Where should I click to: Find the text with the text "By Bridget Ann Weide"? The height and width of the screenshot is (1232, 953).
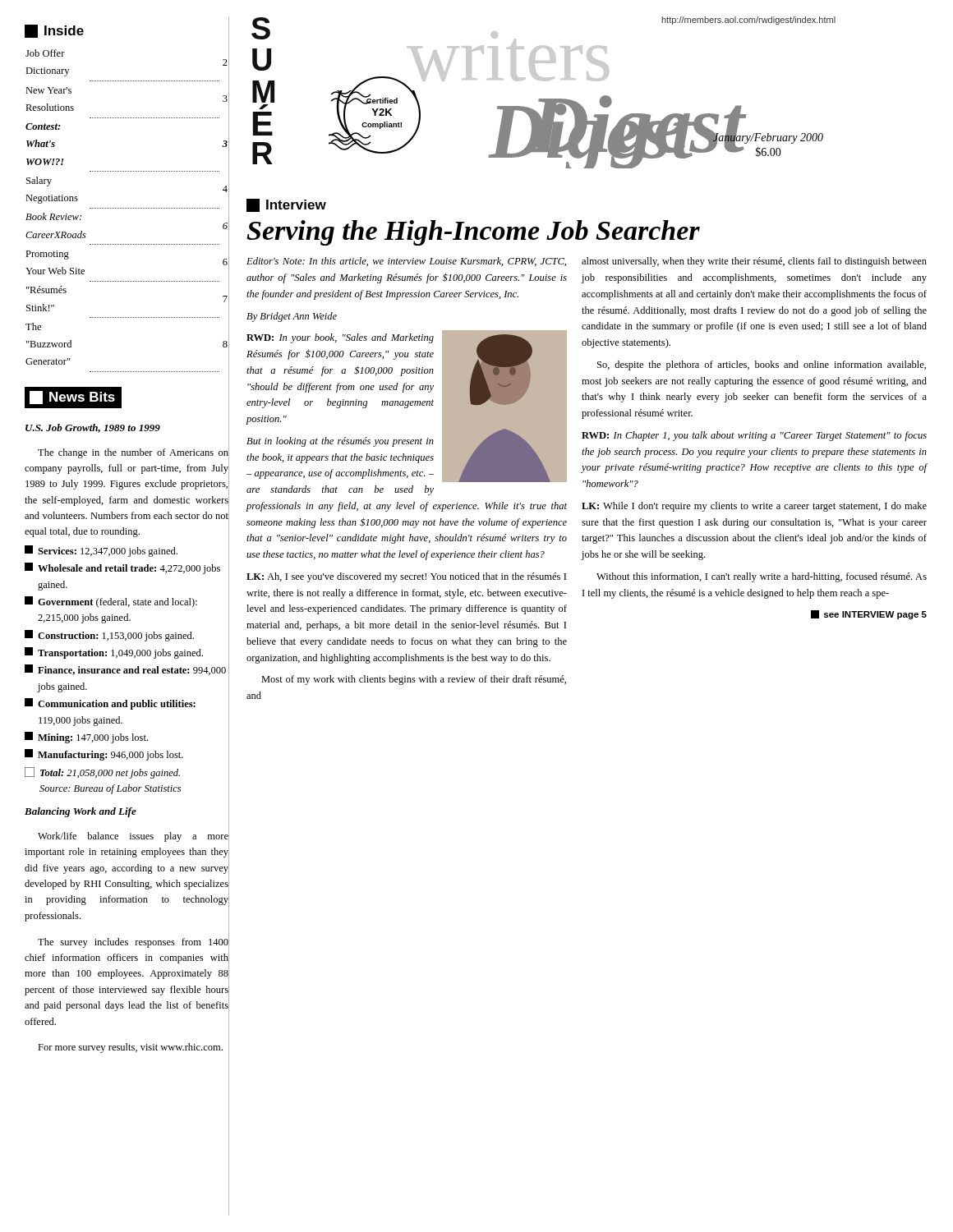[292, 317]
